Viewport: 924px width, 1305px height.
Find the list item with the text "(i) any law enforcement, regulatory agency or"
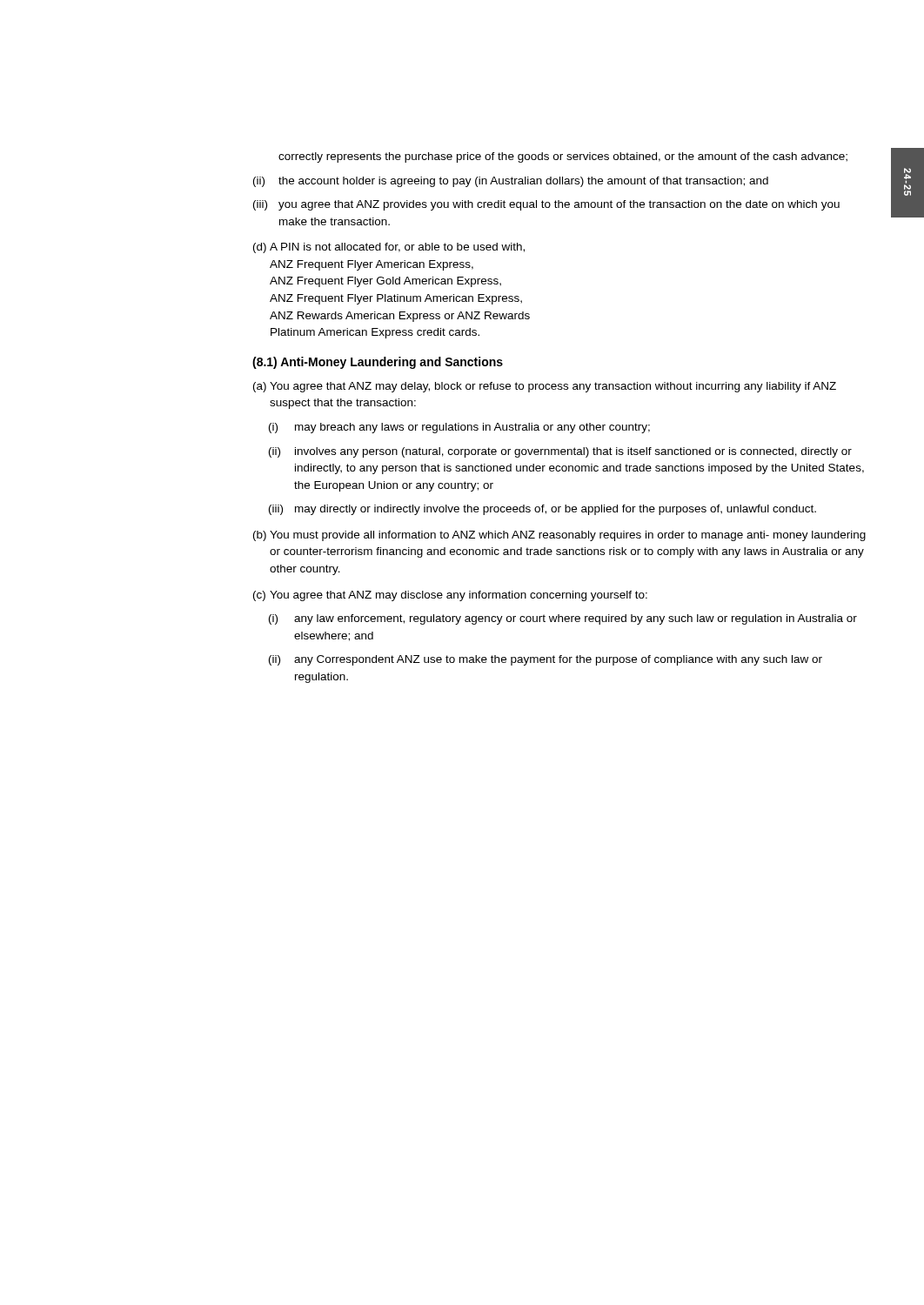pyautogui.click(x=570, y=627)
